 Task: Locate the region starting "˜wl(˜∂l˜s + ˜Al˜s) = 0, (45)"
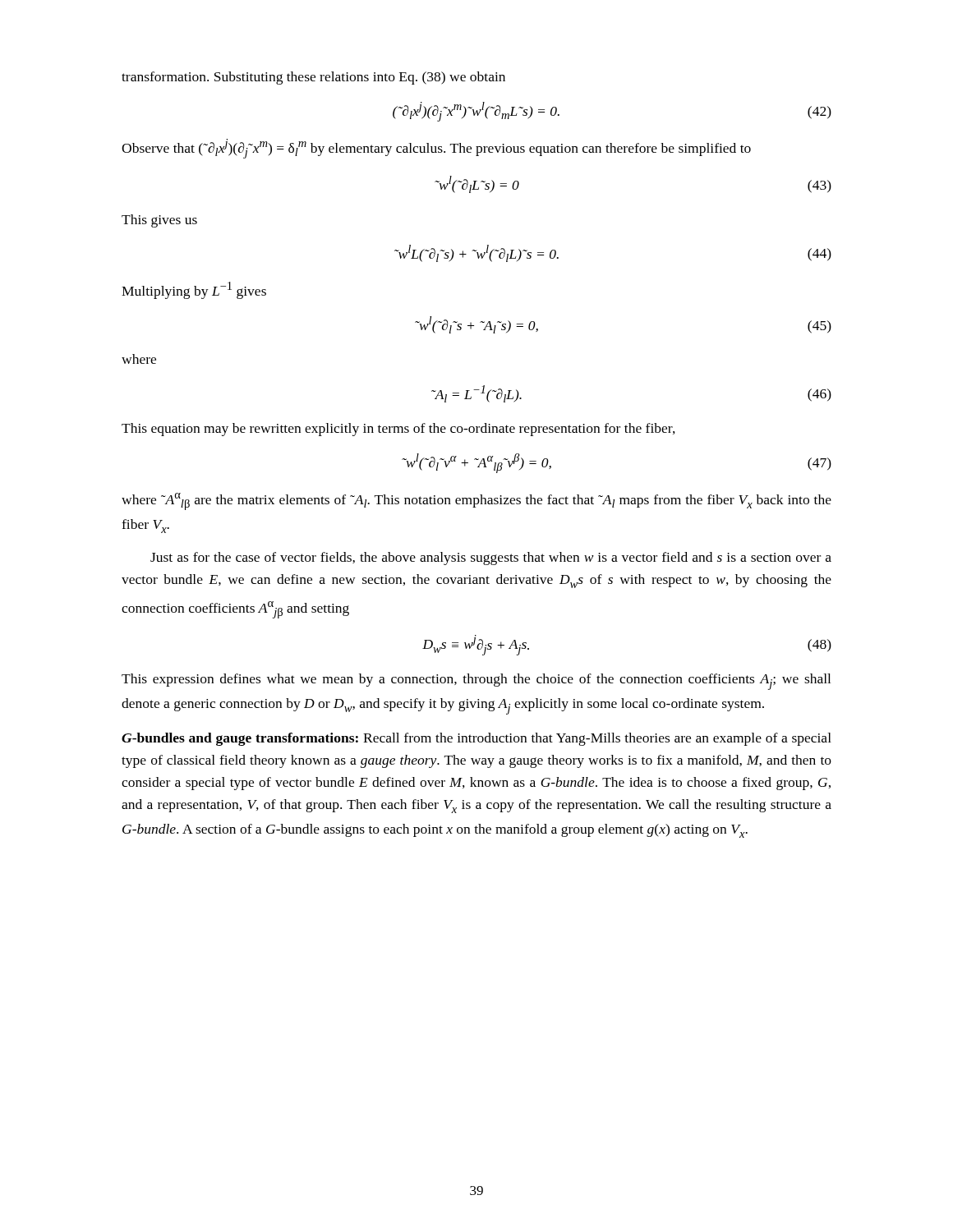[x=470, y=325]
